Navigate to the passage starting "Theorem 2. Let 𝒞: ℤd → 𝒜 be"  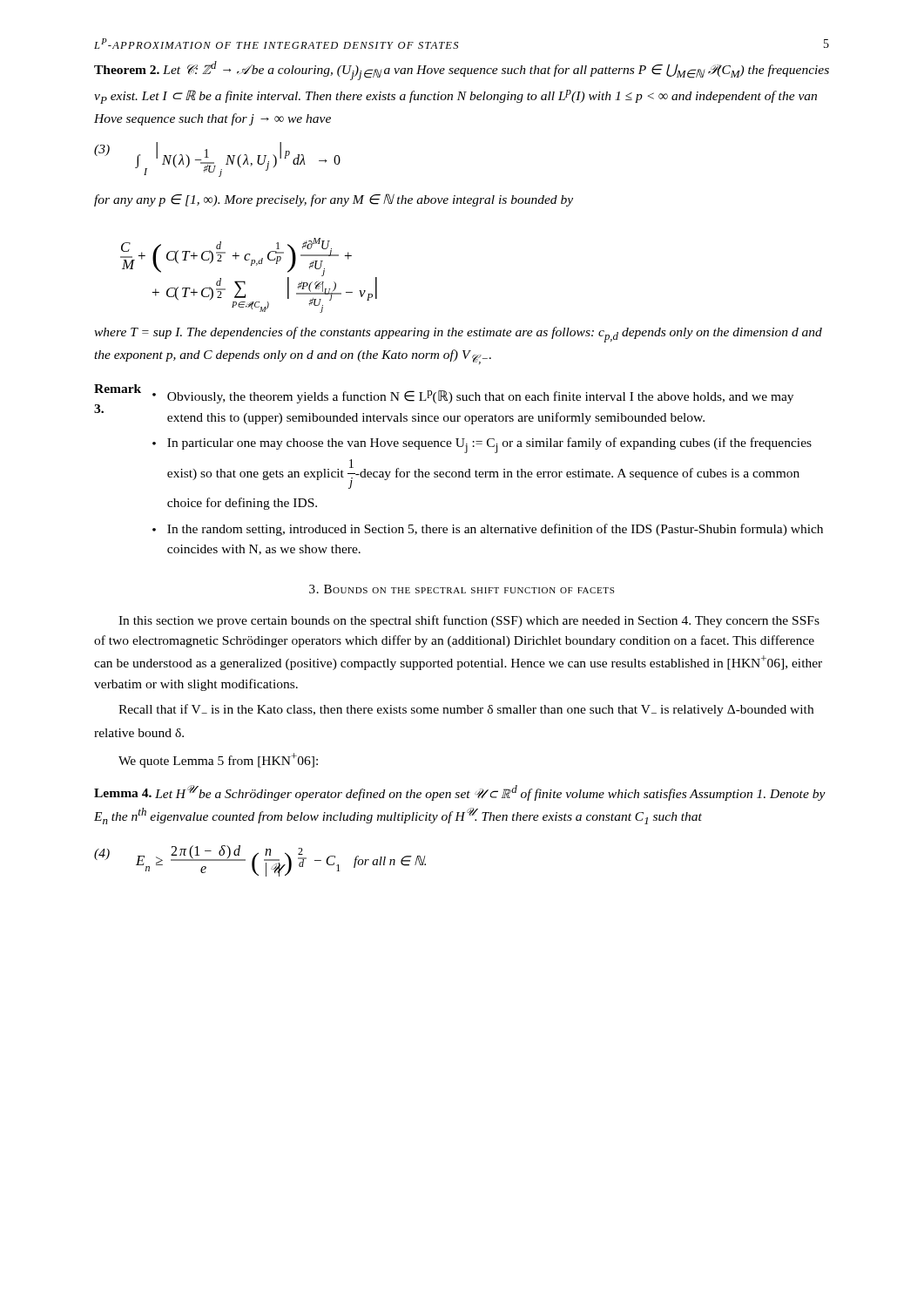[x=462, y=92]
